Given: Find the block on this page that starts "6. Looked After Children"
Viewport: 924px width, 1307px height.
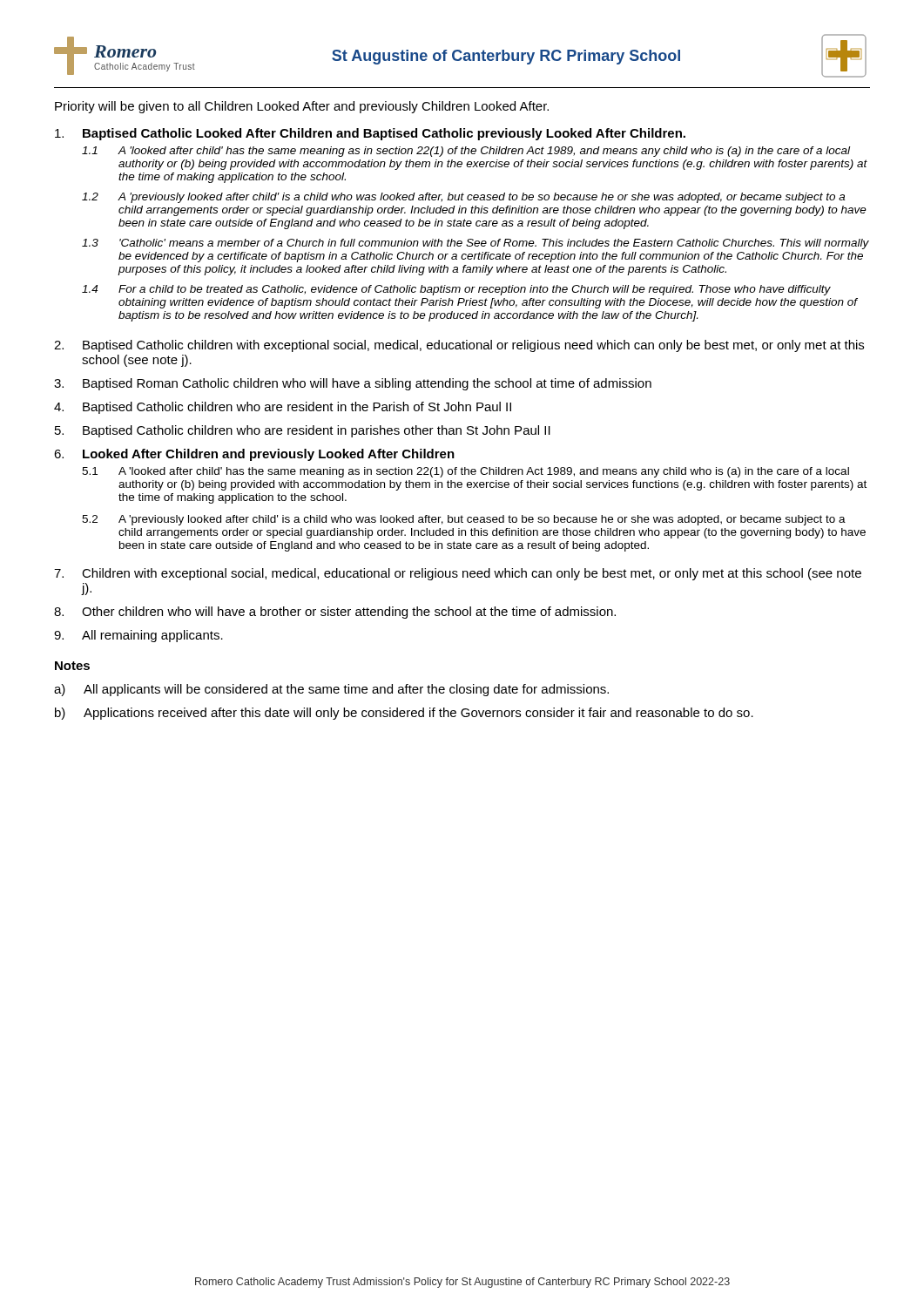Looking at the screenshot, I should [254, 455].
